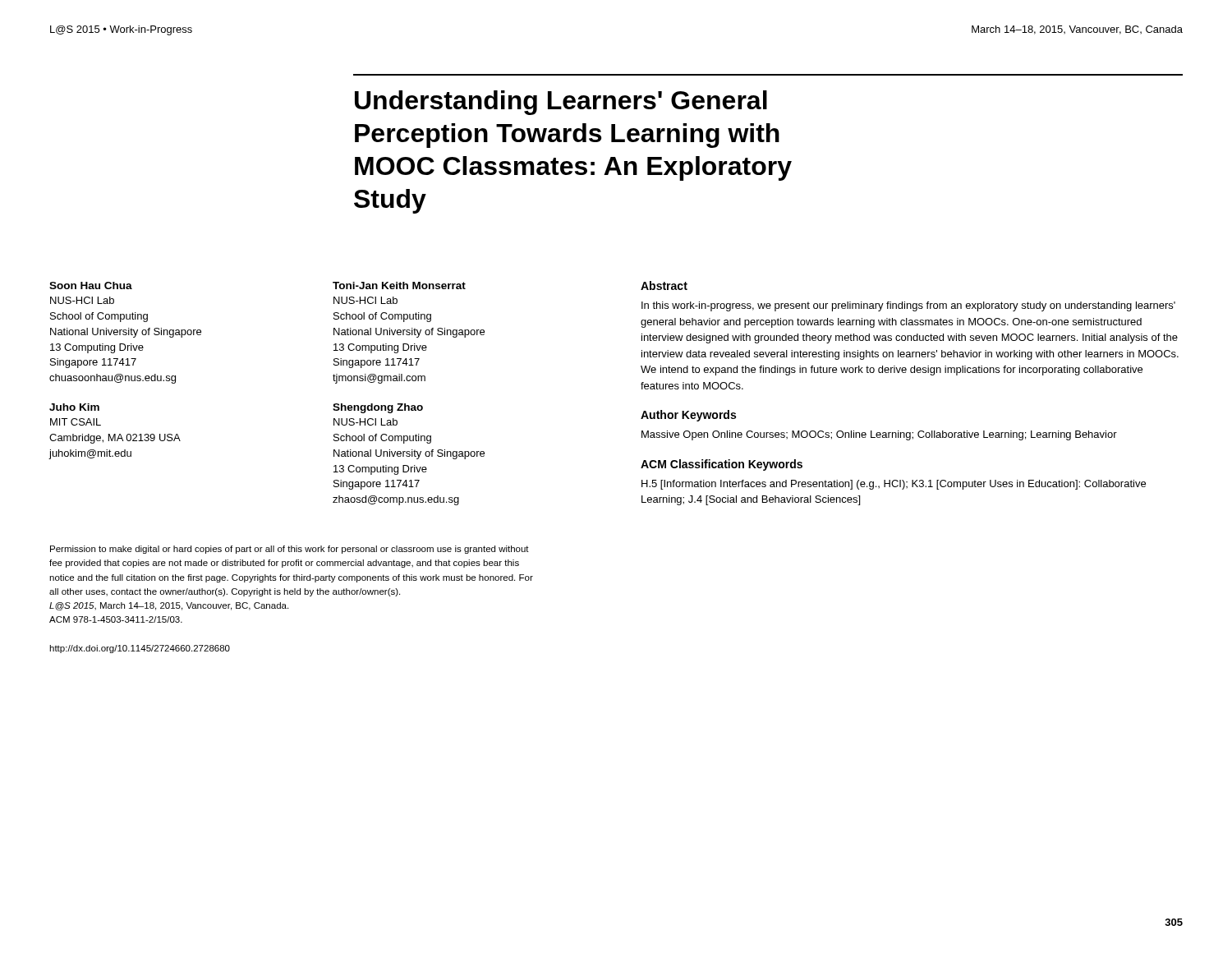Viewport: 1232px width, 953px height.
Task: Find the block starting "Massive Open Online Courses; MOOCs; Online Learning;"
Action: click(x=879, y=434)
